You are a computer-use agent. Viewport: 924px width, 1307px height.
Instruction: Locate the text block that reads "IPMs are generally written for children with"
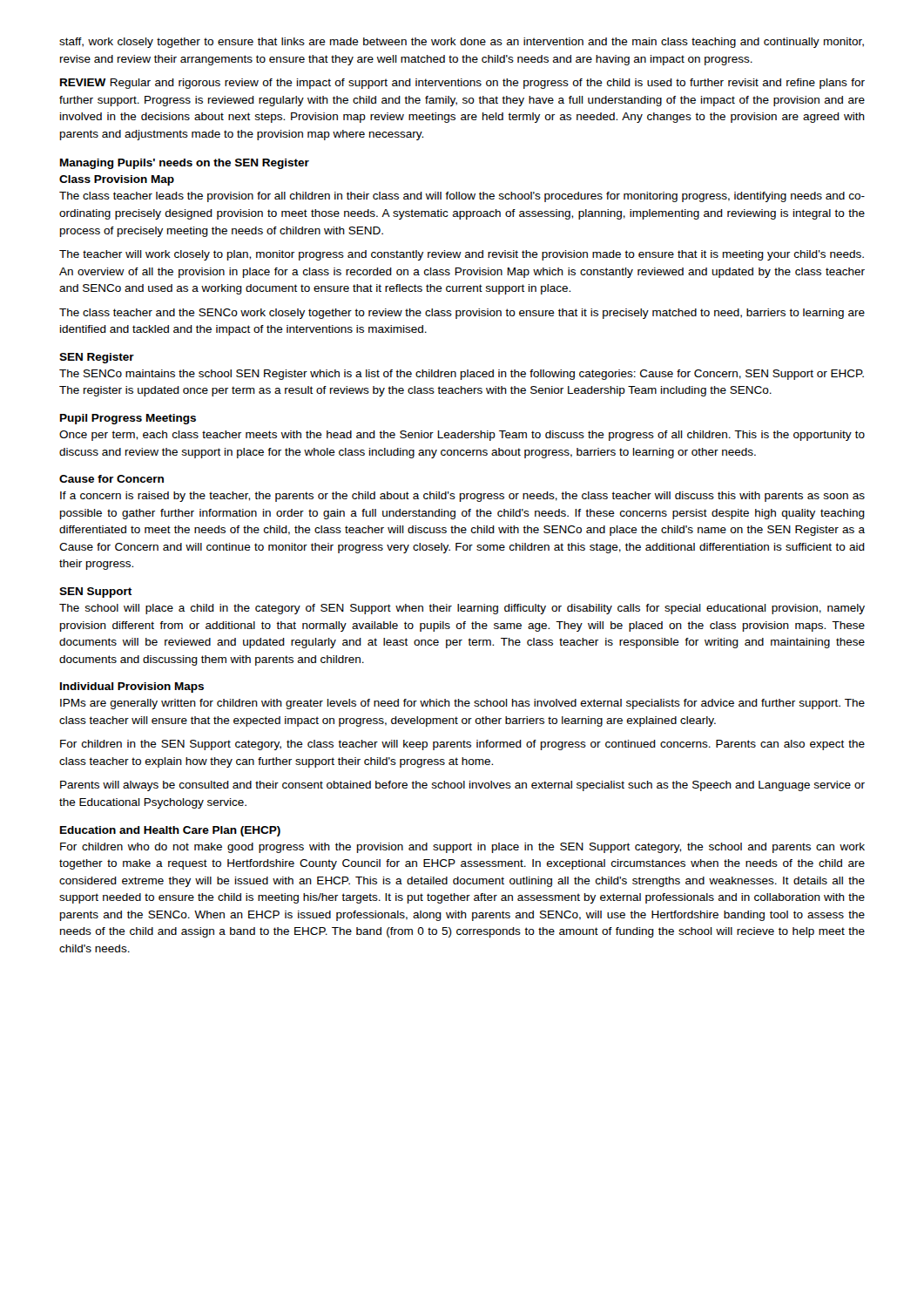coord(462,753)
